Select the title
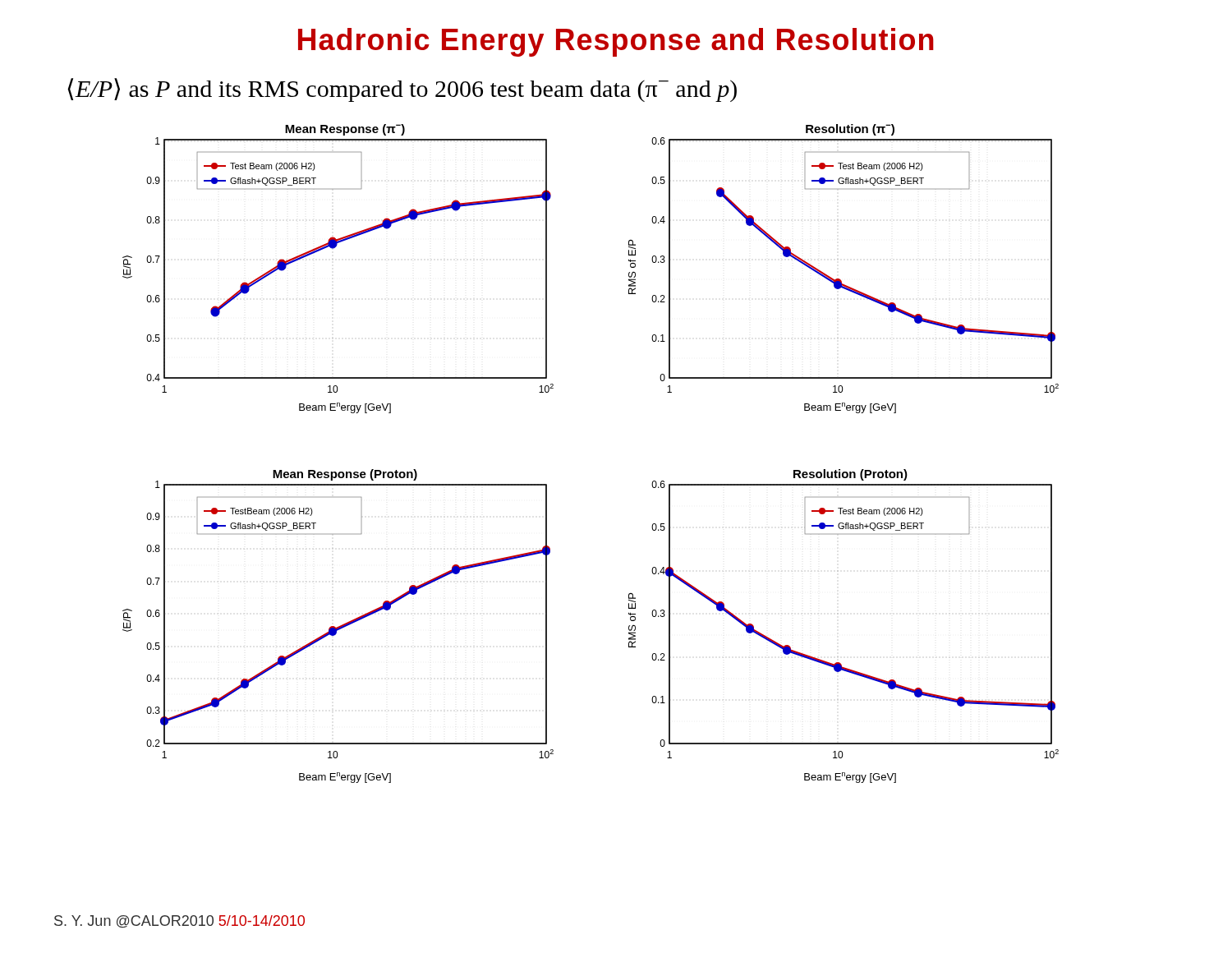 point(616,40)
